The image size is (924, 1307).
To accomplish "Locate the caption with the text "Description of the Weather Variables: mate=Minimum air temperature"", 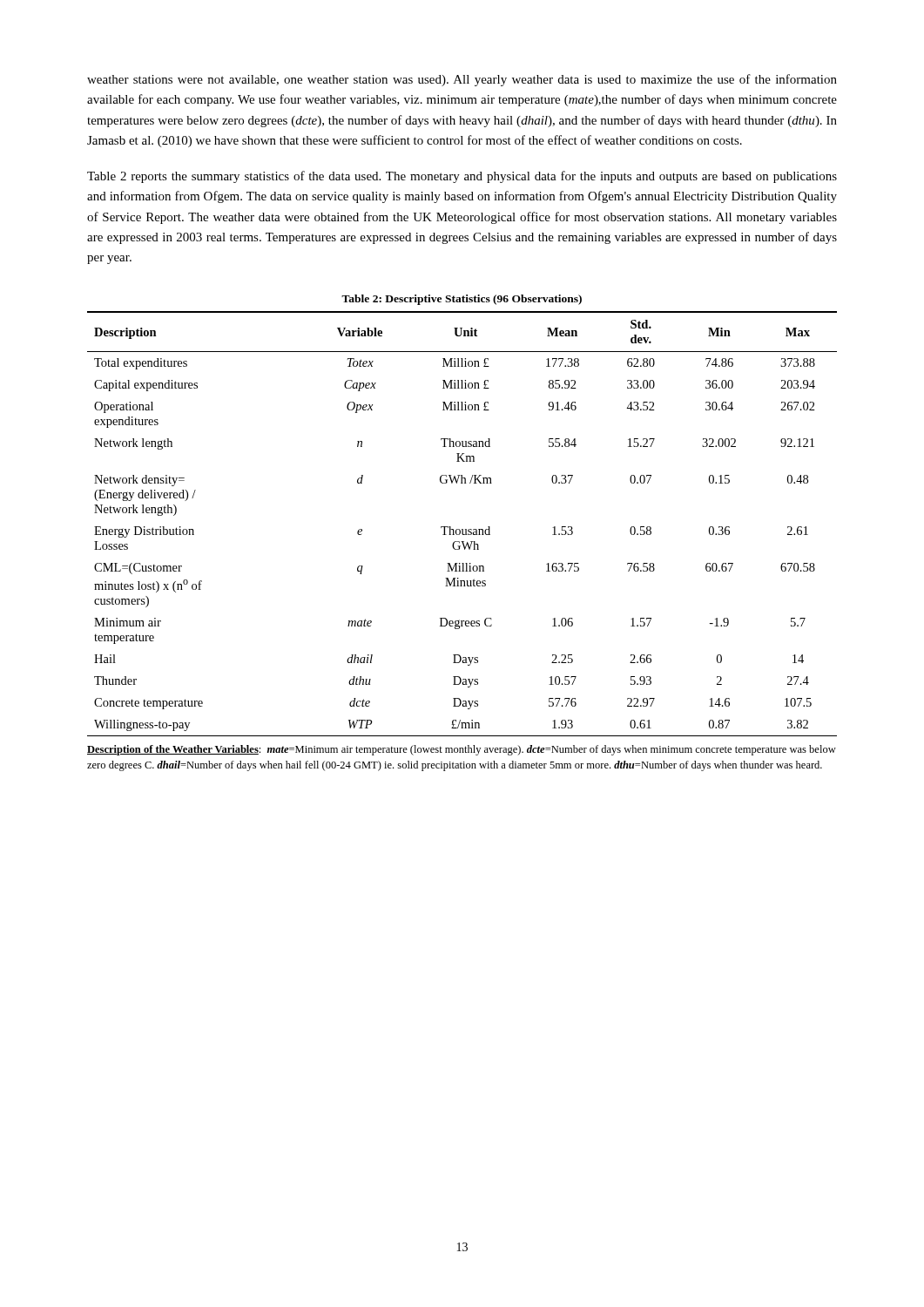I will pyautogui.click(x=461, y=757).
